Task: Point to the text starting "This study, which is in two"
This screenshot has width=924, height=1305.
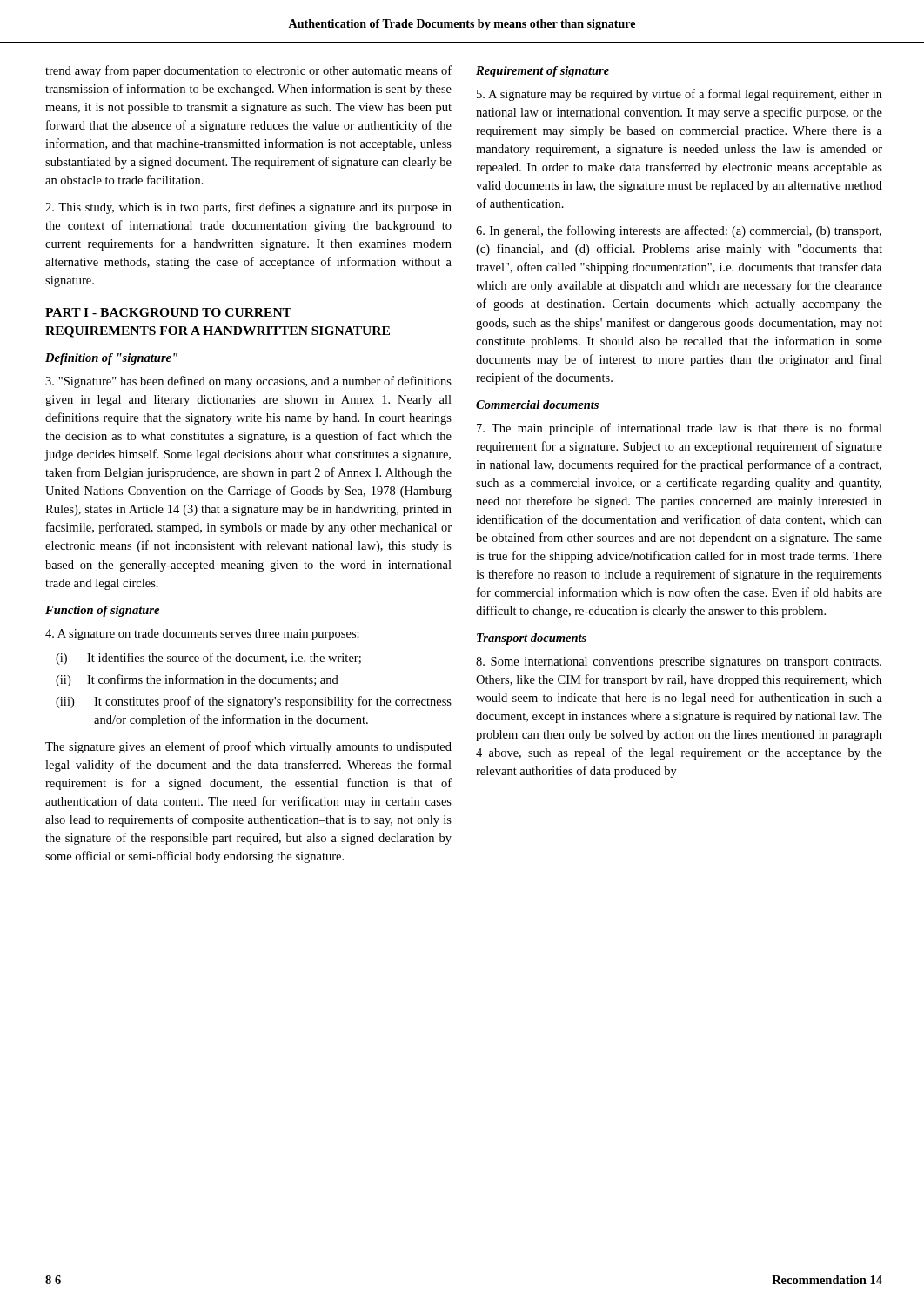Action: (248, 244)
